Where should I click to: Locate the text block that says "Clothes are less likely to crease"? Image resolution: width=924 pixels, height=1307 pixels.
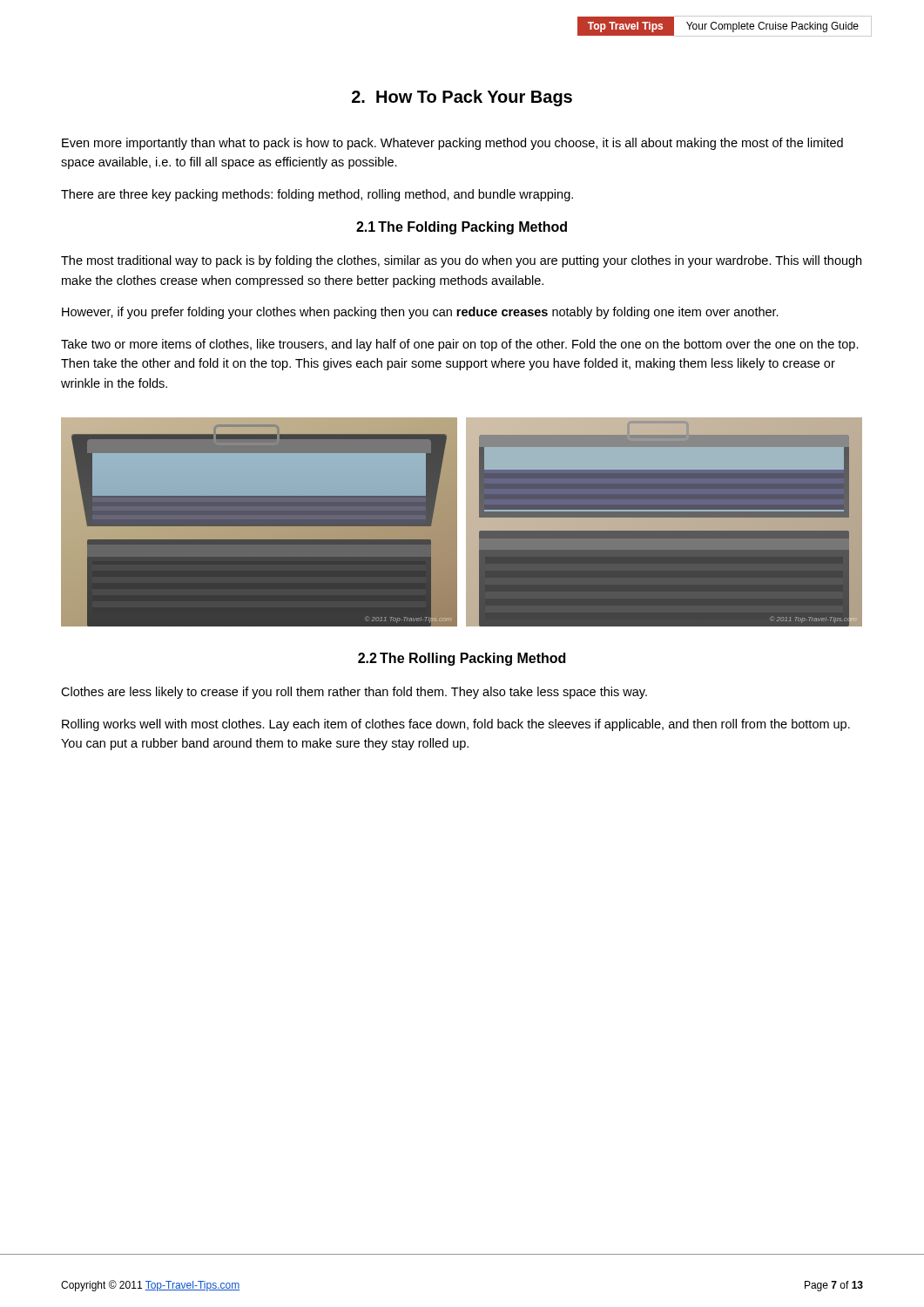[354, 692]
